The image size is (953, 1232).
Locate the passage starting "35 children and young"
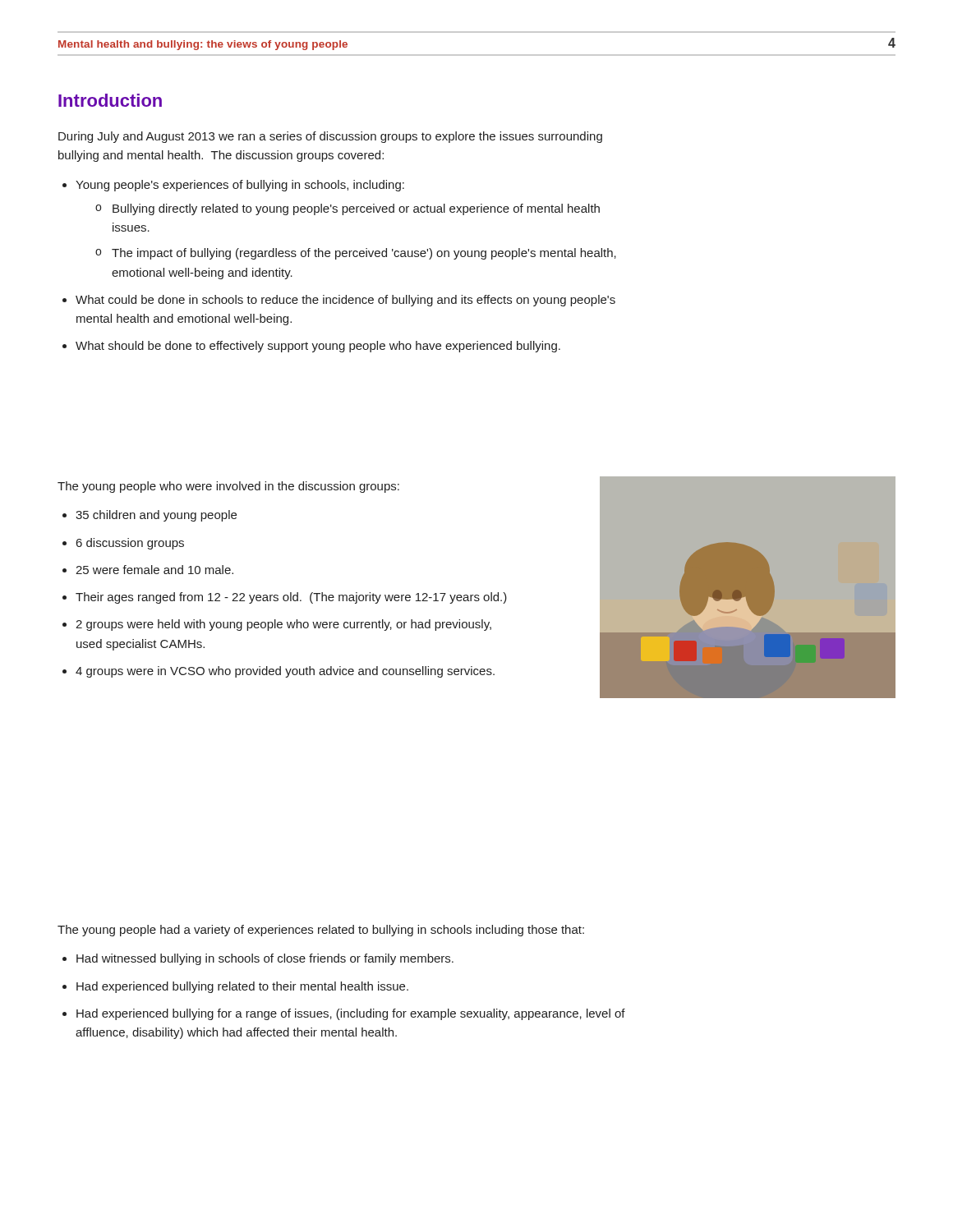pyautogui.click(x=150, y=516)
